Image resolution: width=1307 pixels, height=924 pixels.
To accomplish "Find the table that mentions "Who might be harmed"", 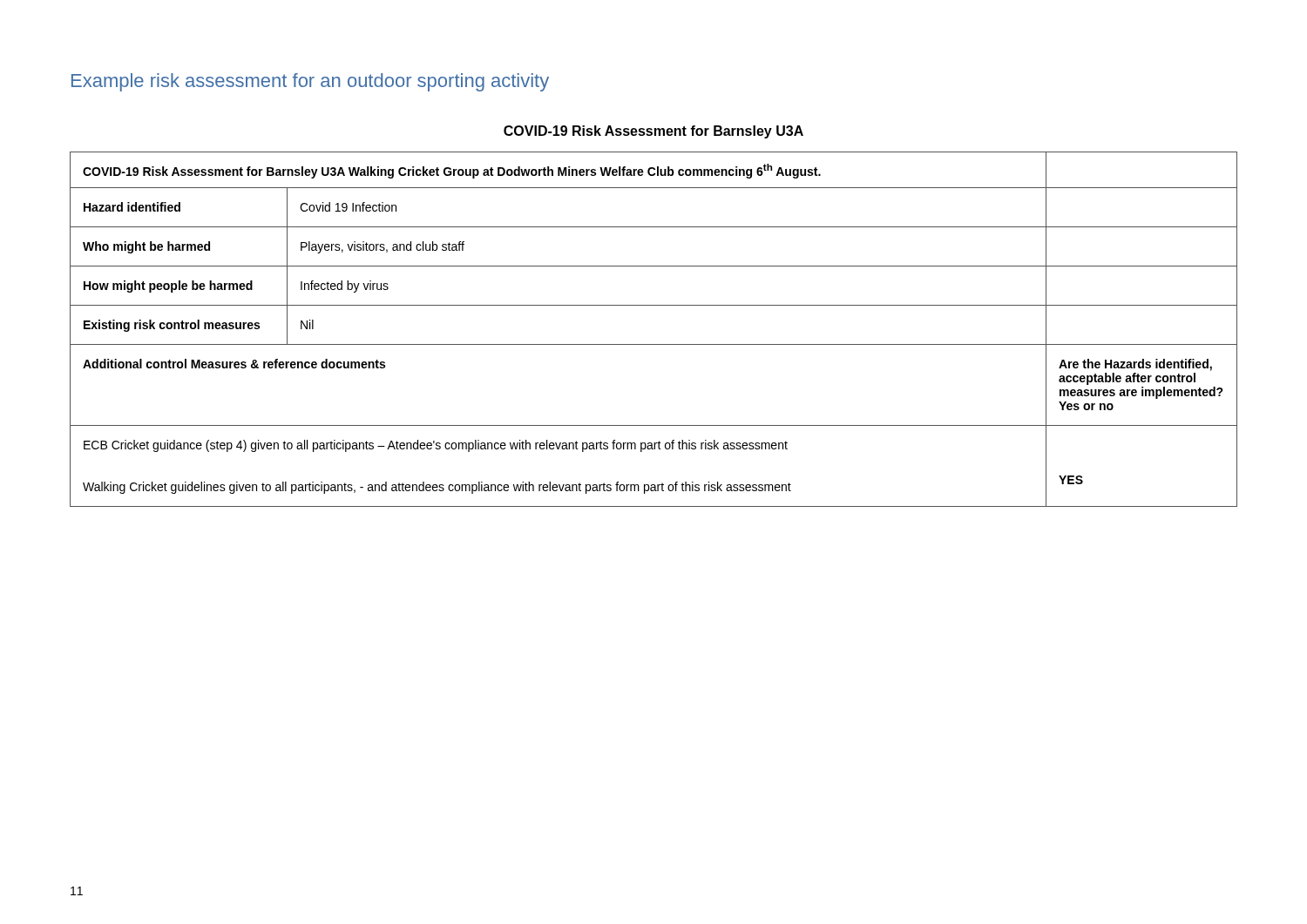I will pyautogui.click(x=654, y=329).
